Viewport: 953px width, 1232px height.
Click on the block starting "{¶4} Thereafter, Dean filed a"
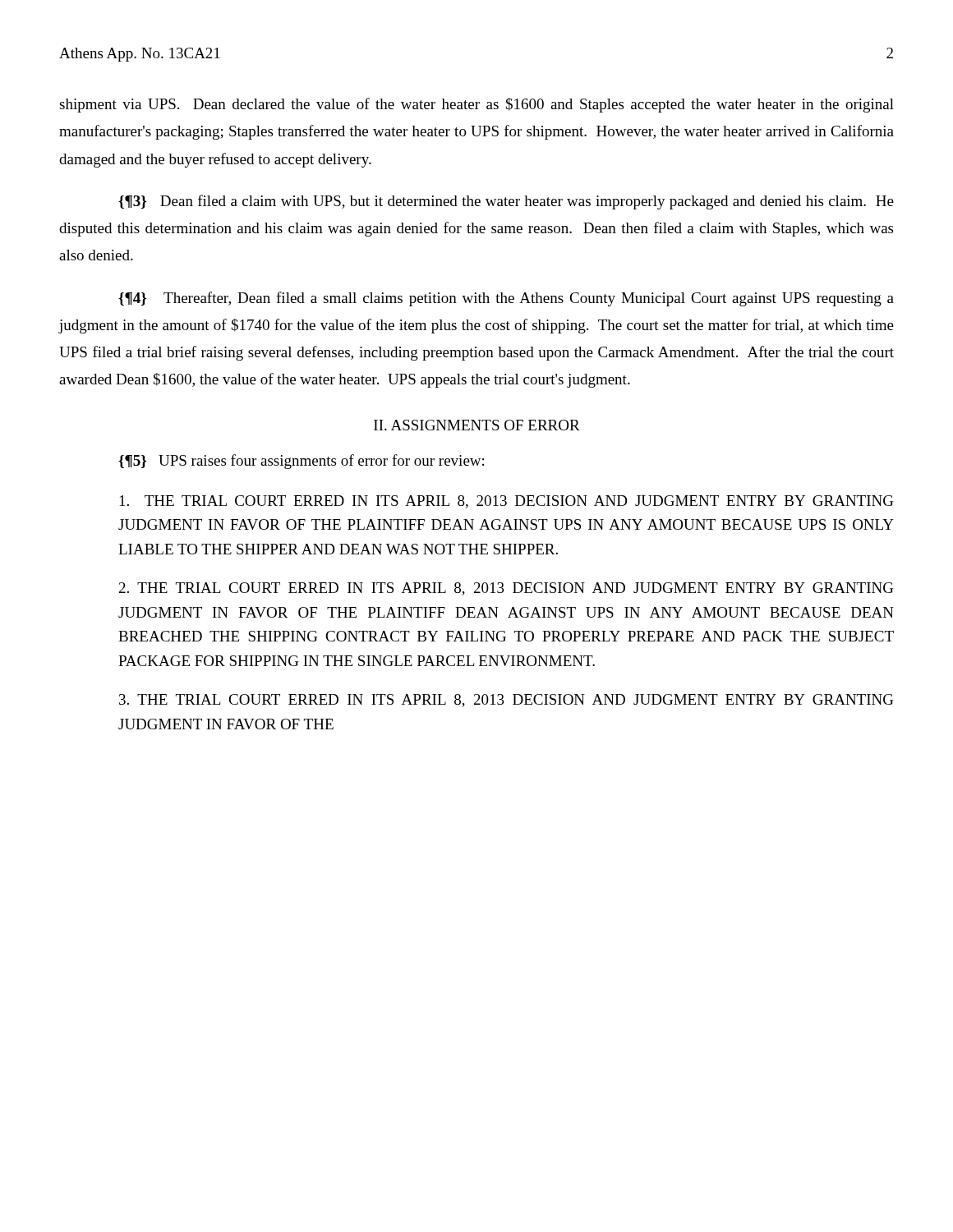click(476, 338)
